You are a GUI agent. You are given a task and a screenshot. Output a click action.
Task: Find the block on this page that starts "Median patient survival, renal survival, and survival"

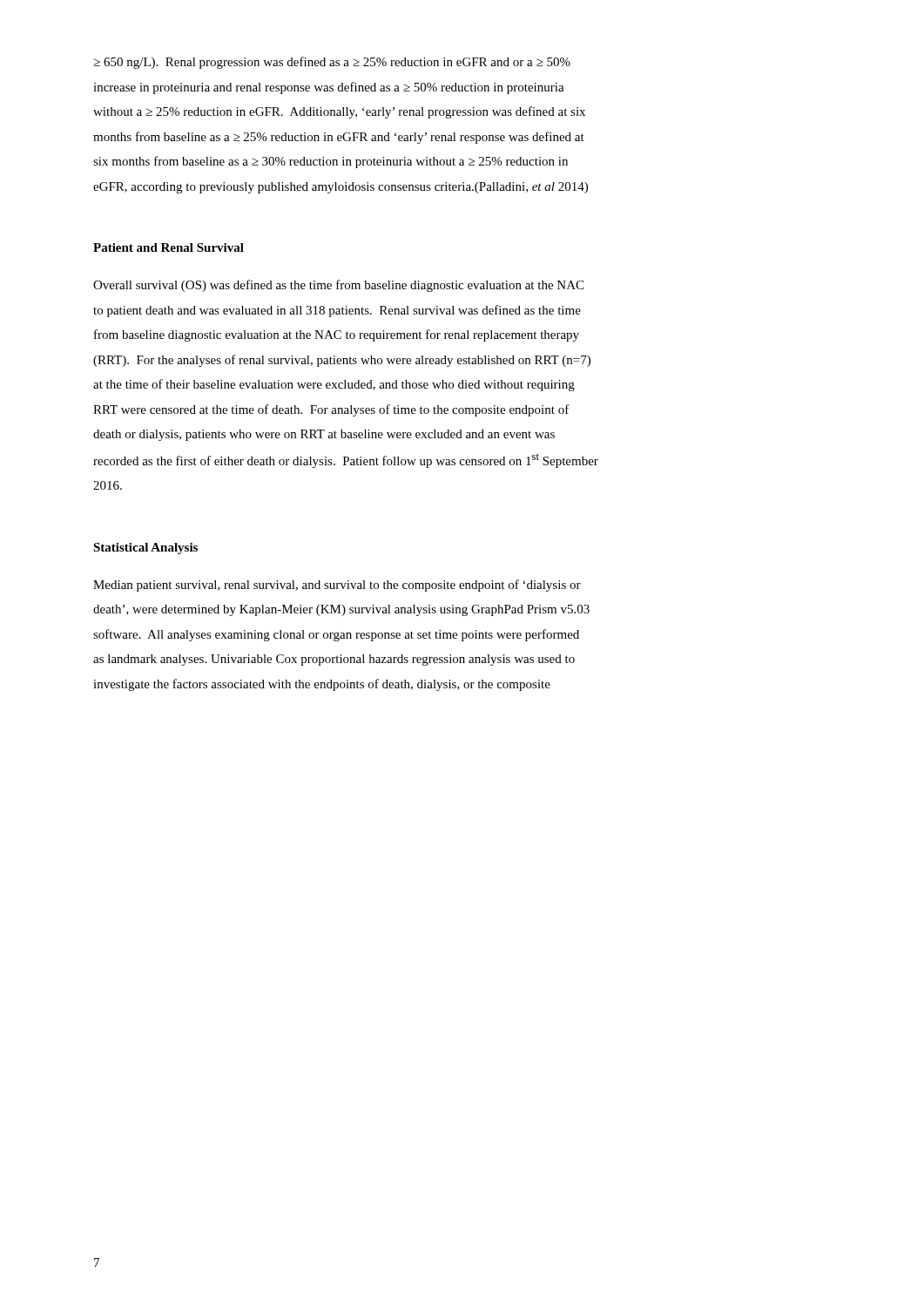(x=462, y=634)
